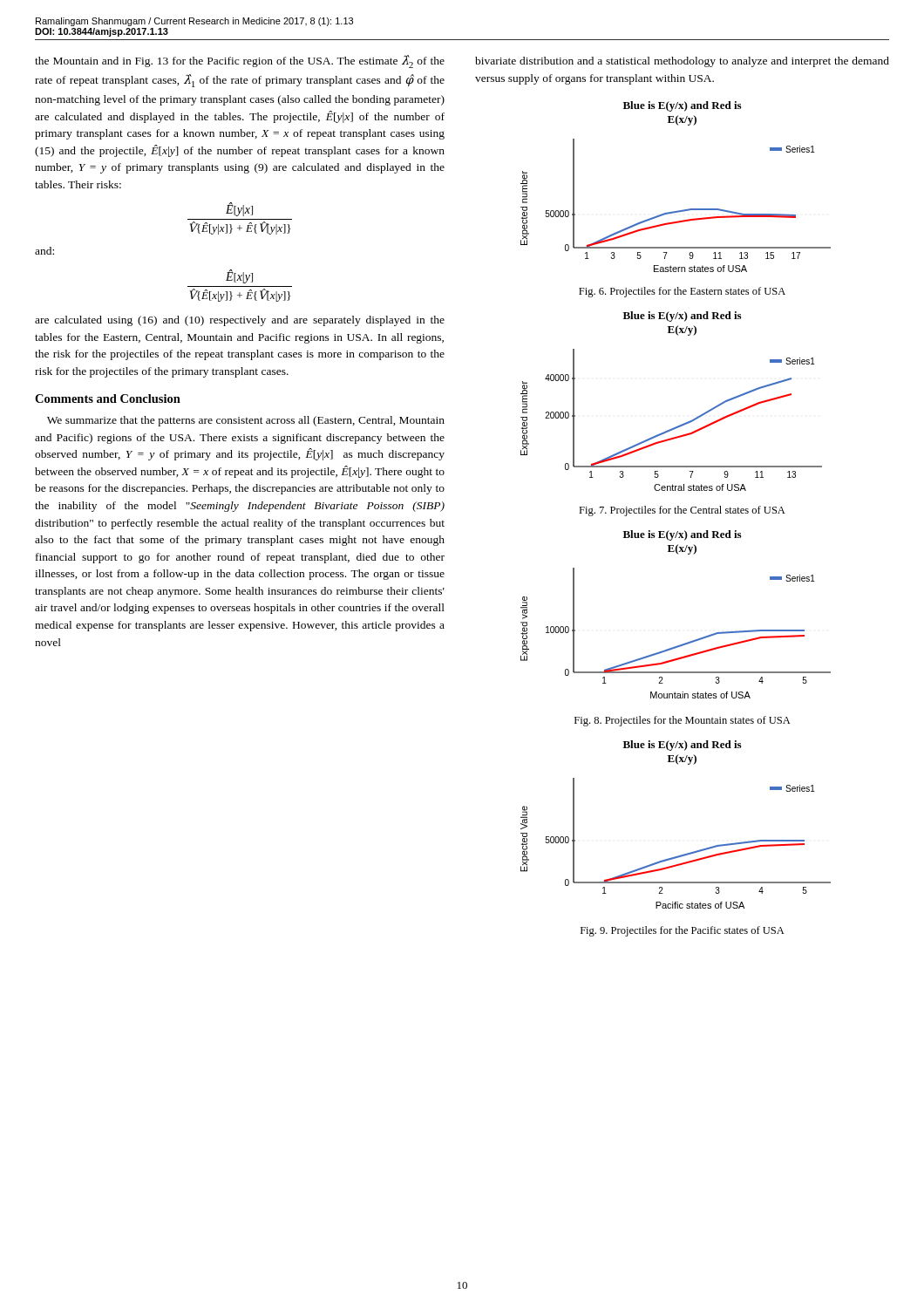Locate the caption that reads "Fig. 9. Projectiles for"
This screenshot has width=924, height=1308.
pos(682,931)
